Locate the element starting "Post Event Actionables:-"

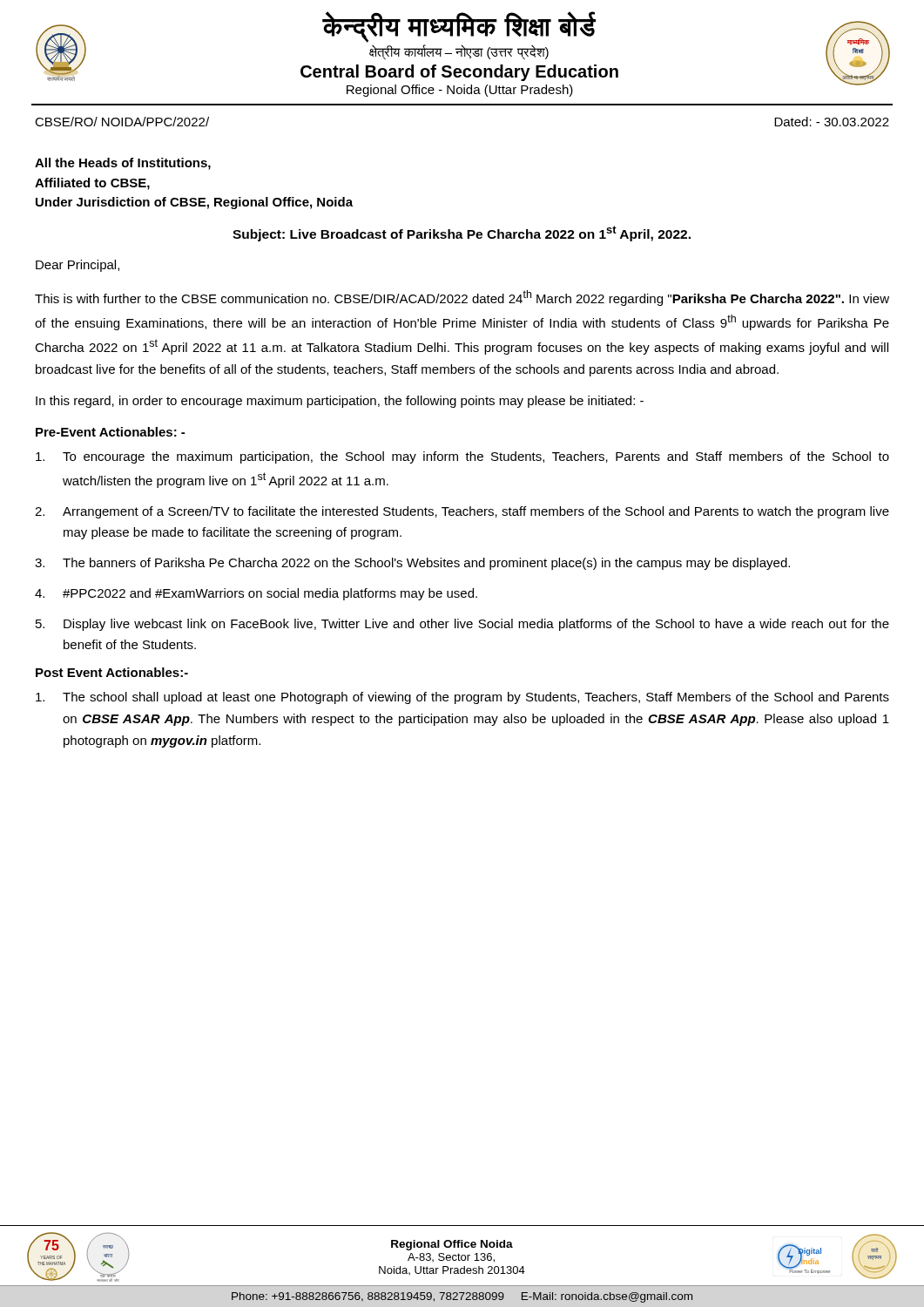[x=112, y=672]
